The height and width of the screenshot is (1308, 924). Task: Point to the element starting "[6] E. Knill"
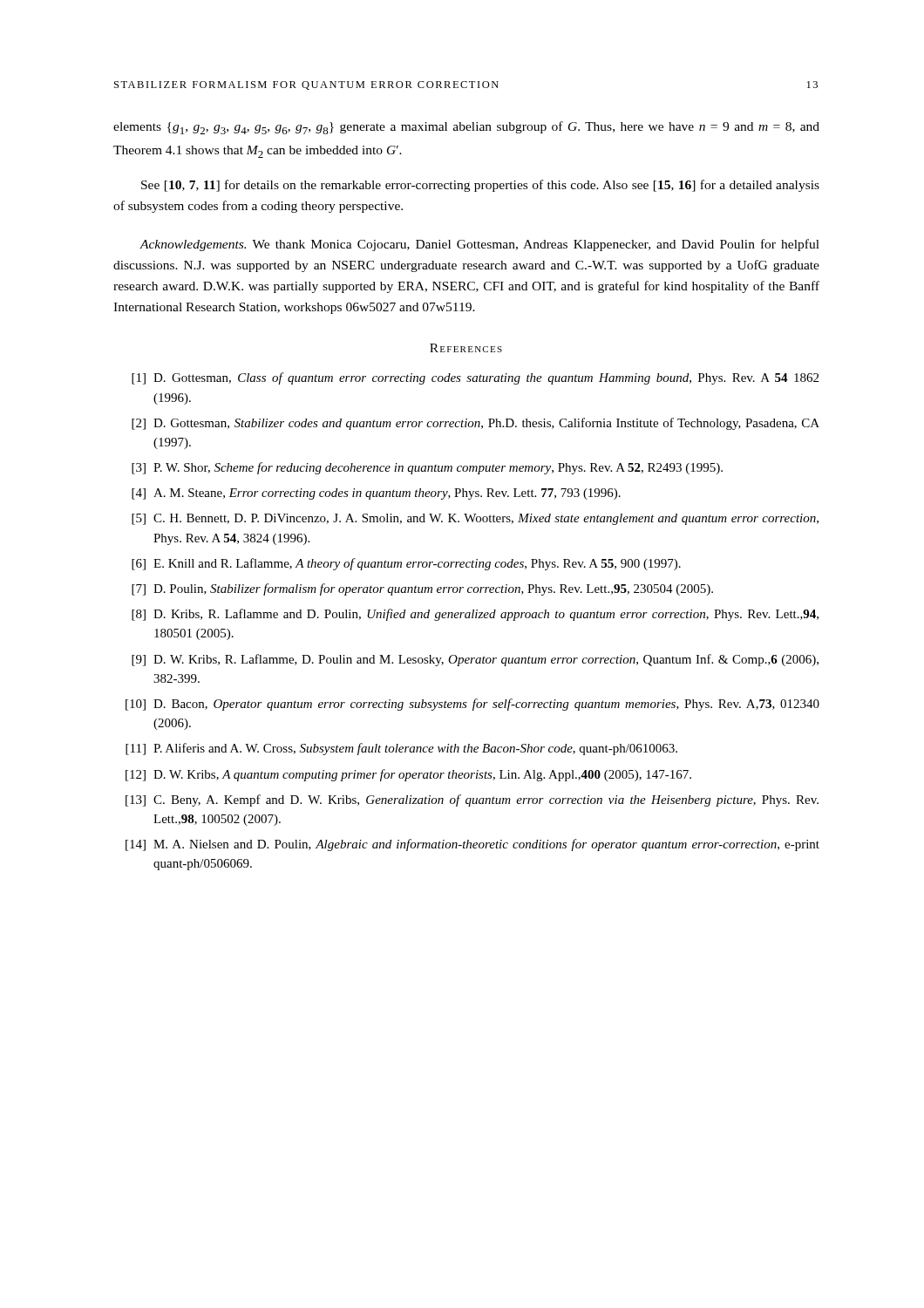466,563
